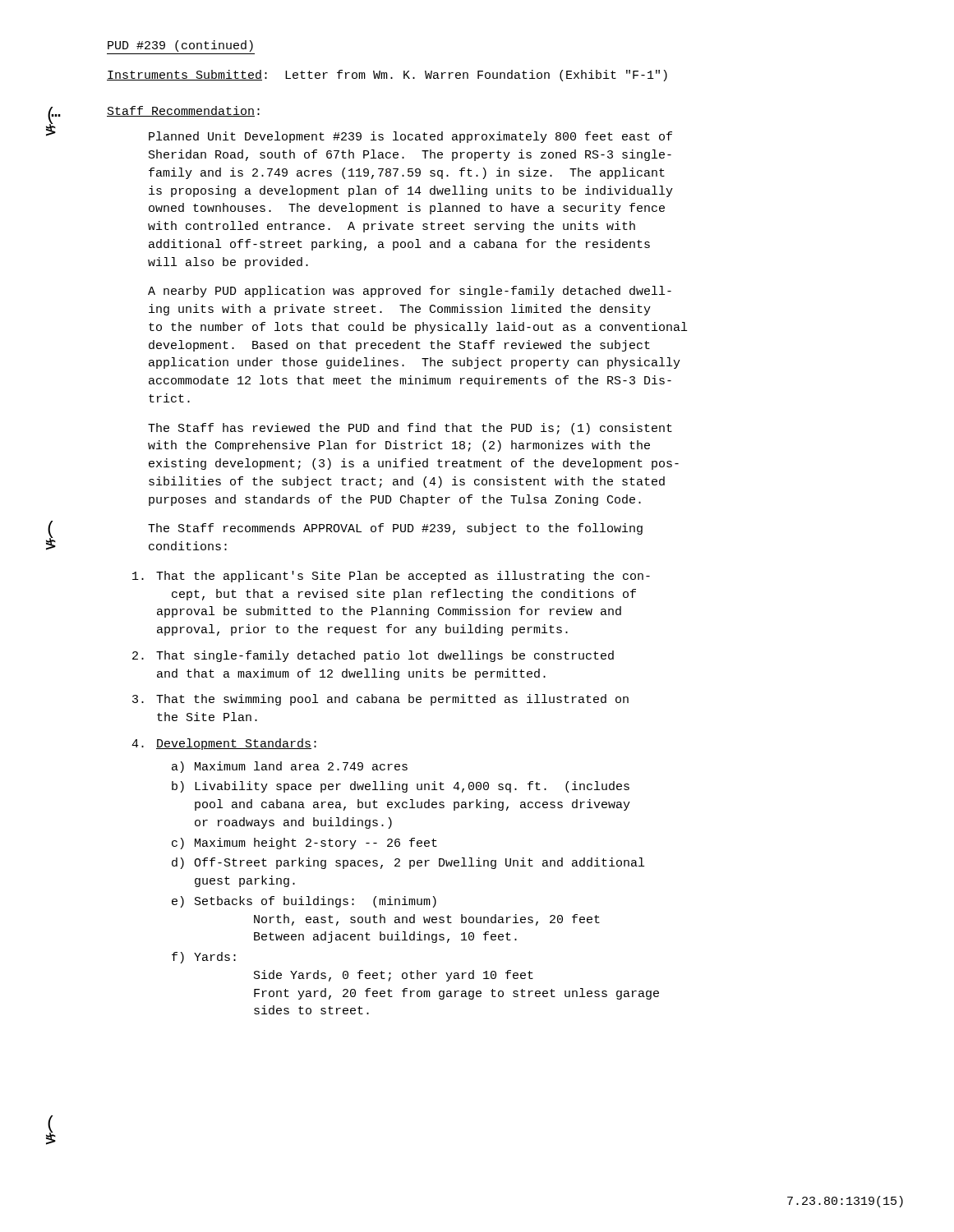Point to the block beginning "2. That single-family detached patio lot dwellings"

tap(518, 666)
